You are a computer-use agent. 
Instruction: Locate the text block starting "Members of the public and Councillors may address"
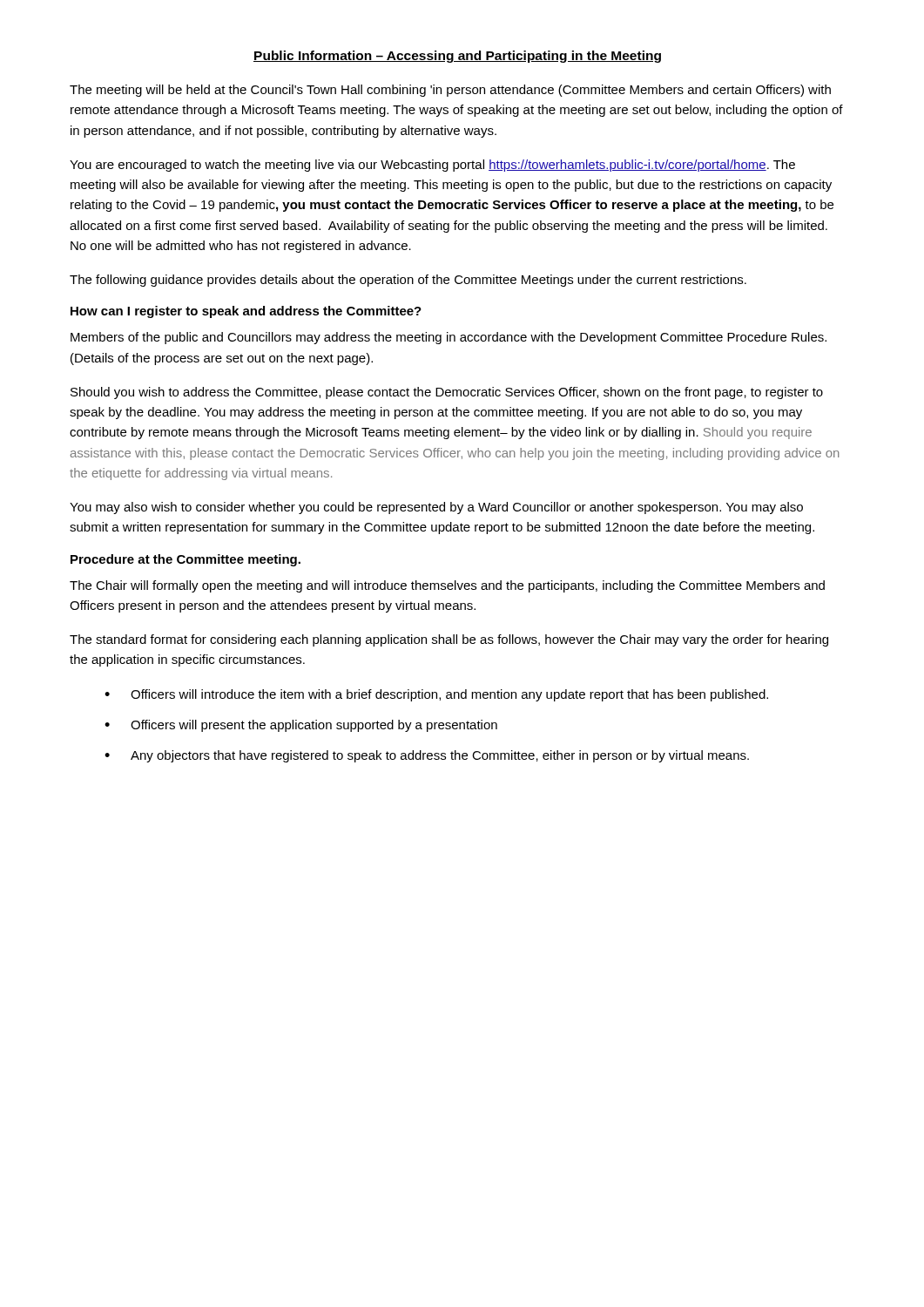click(449, 347)
